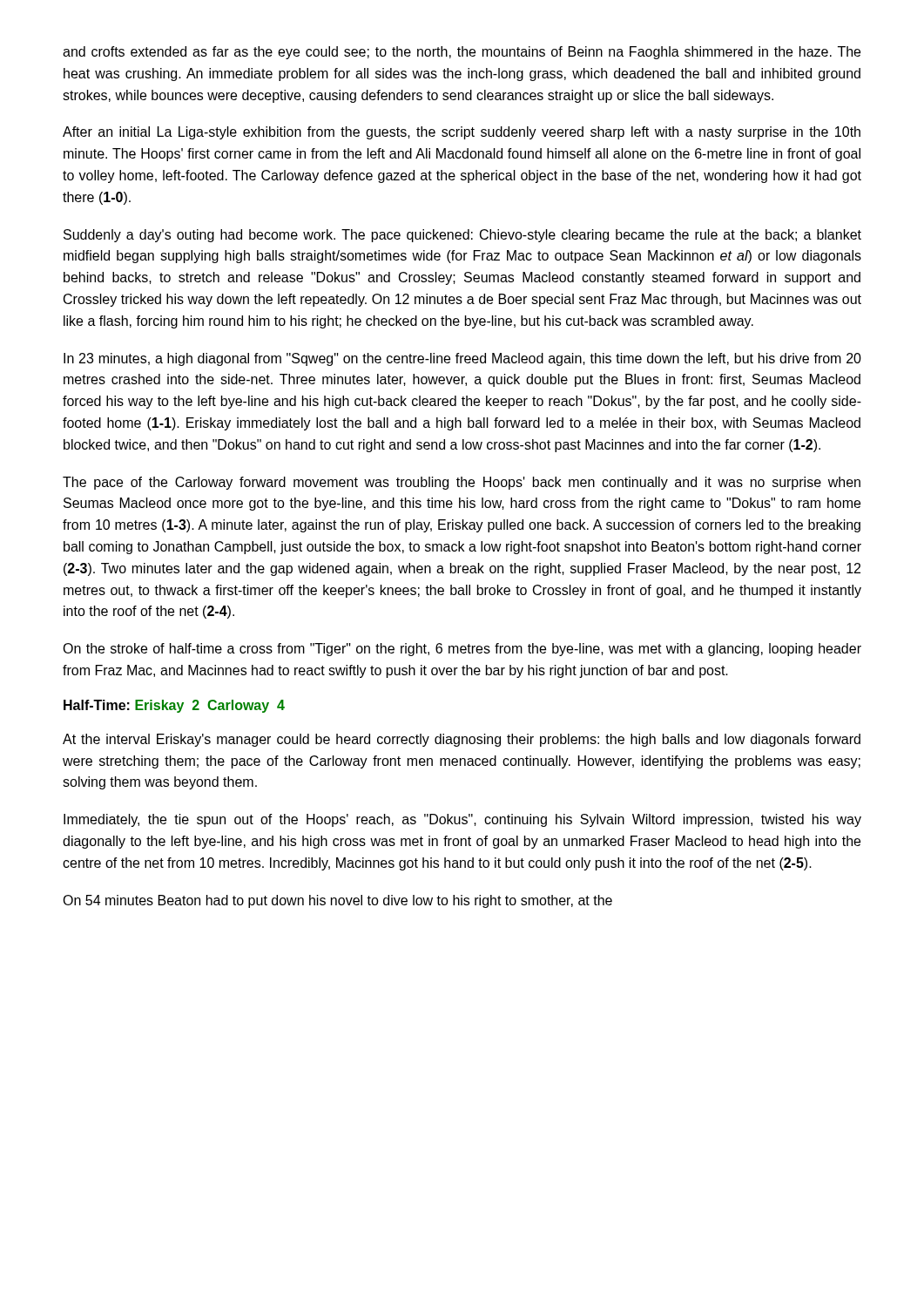Select the text block that reads "The pace of the Carloway"
The height and width of the screenshot is (1307, 924).
tap(462, 547)
